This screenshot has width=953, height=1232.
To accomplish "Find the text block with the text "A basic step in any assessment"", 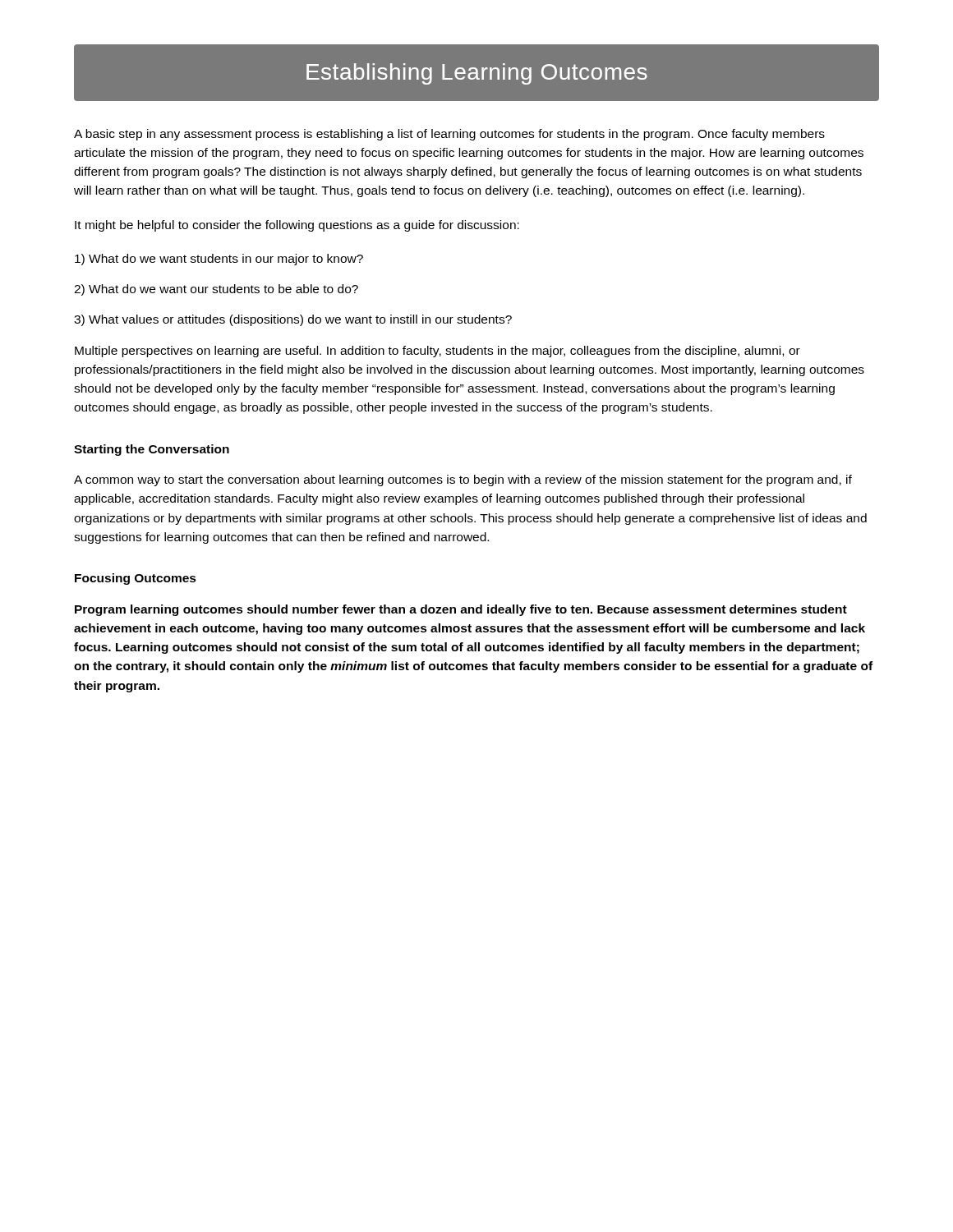I will (469, 162).
